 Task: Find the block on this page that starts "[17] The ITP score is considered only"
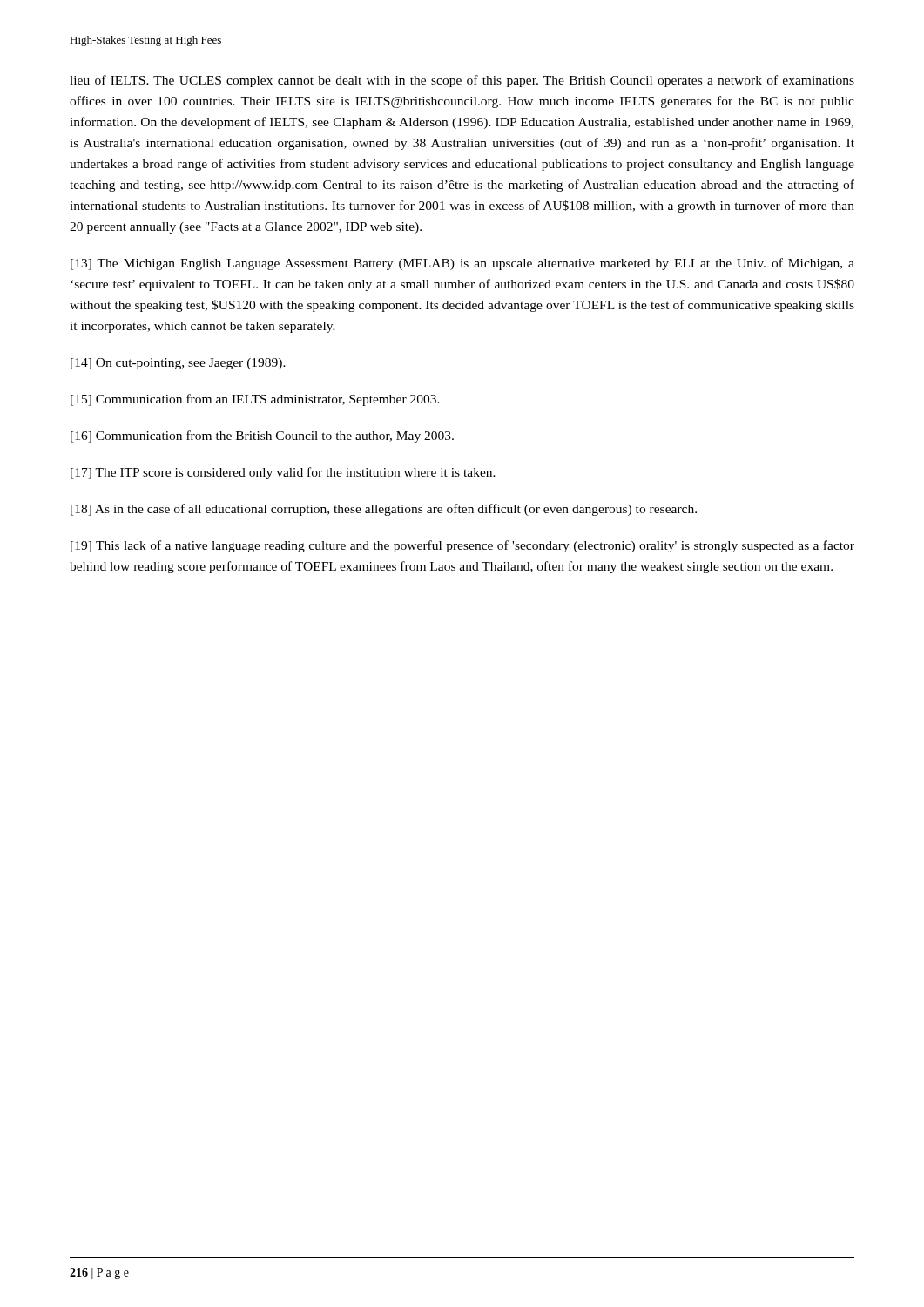pos(283,472)
